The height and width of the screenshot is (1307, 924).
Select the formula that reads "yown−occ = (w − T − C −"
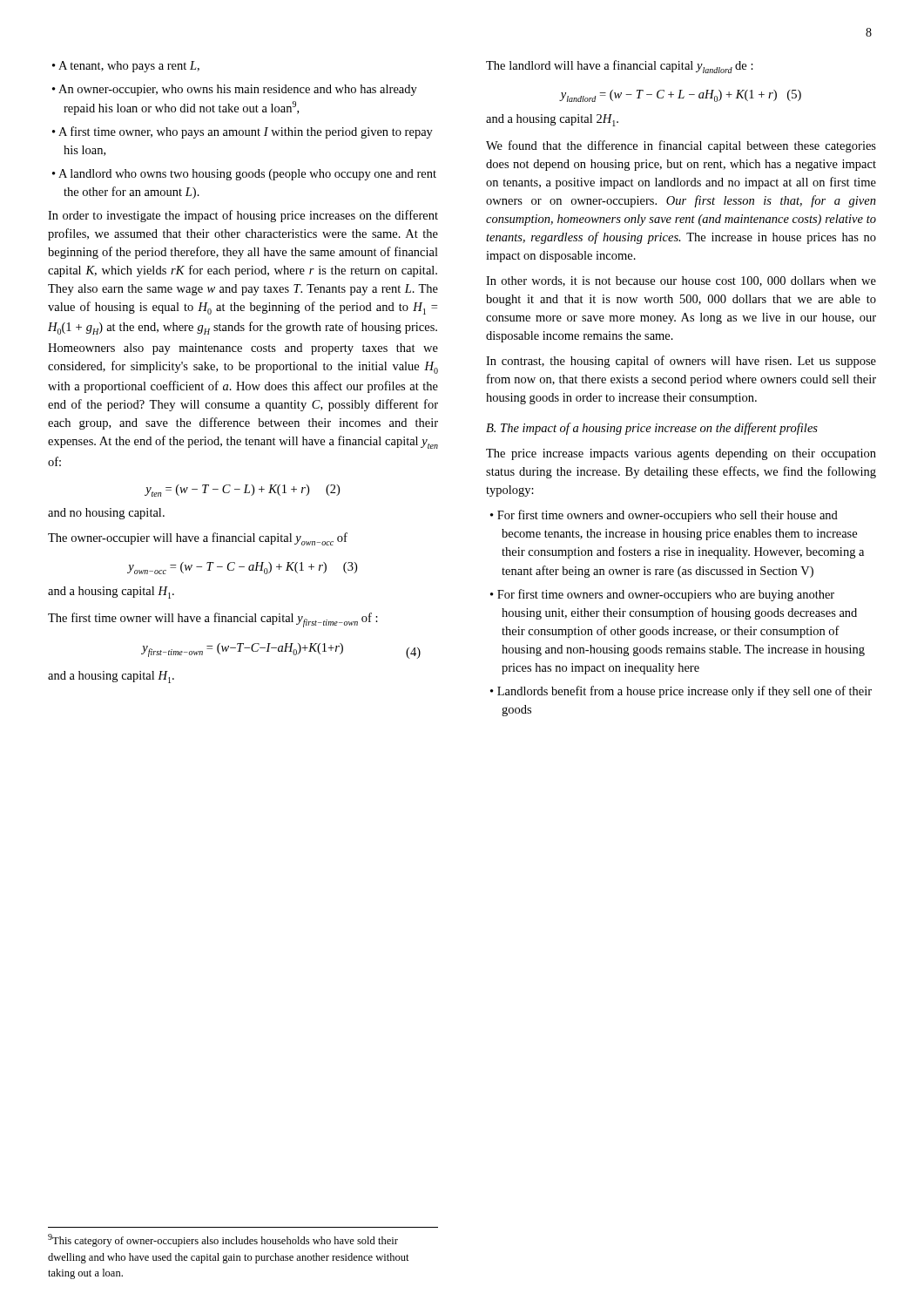pyautogui.click(x=243, y=568)
